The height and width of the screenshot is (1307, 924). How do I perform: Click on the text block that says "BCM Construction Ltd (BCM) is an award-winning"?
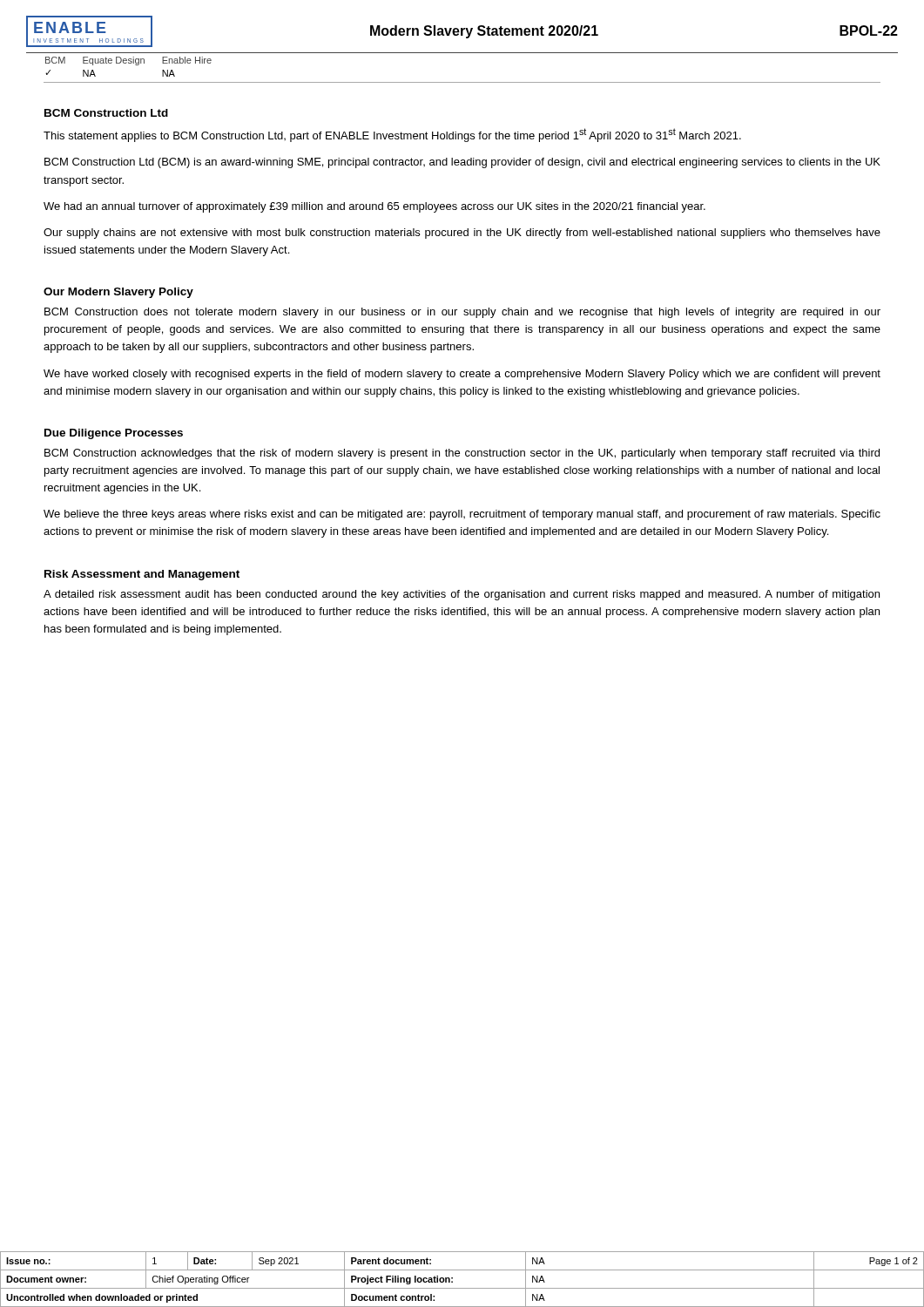[462, 171]
